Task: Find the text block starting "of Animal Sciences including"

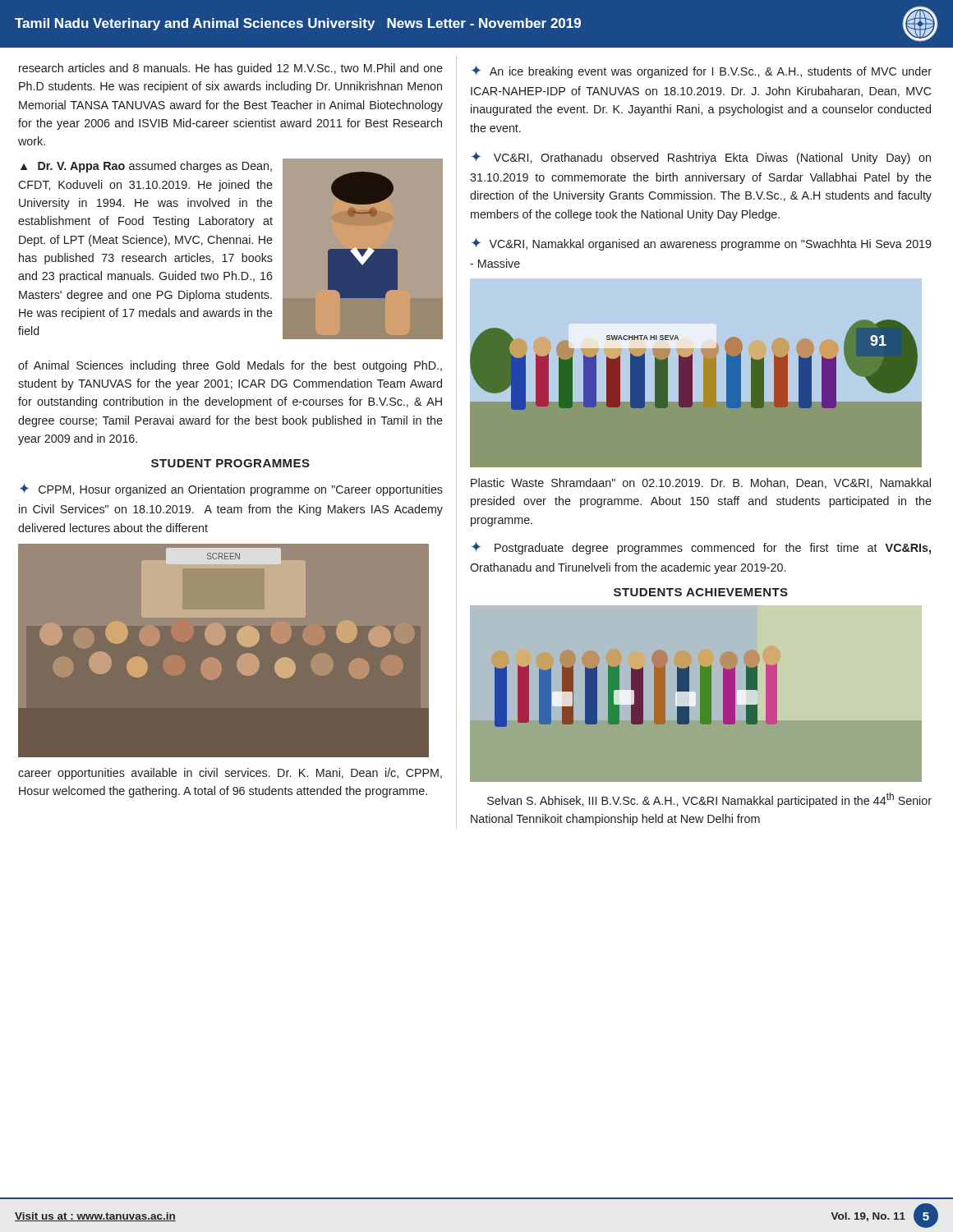Action: (230, 402)
